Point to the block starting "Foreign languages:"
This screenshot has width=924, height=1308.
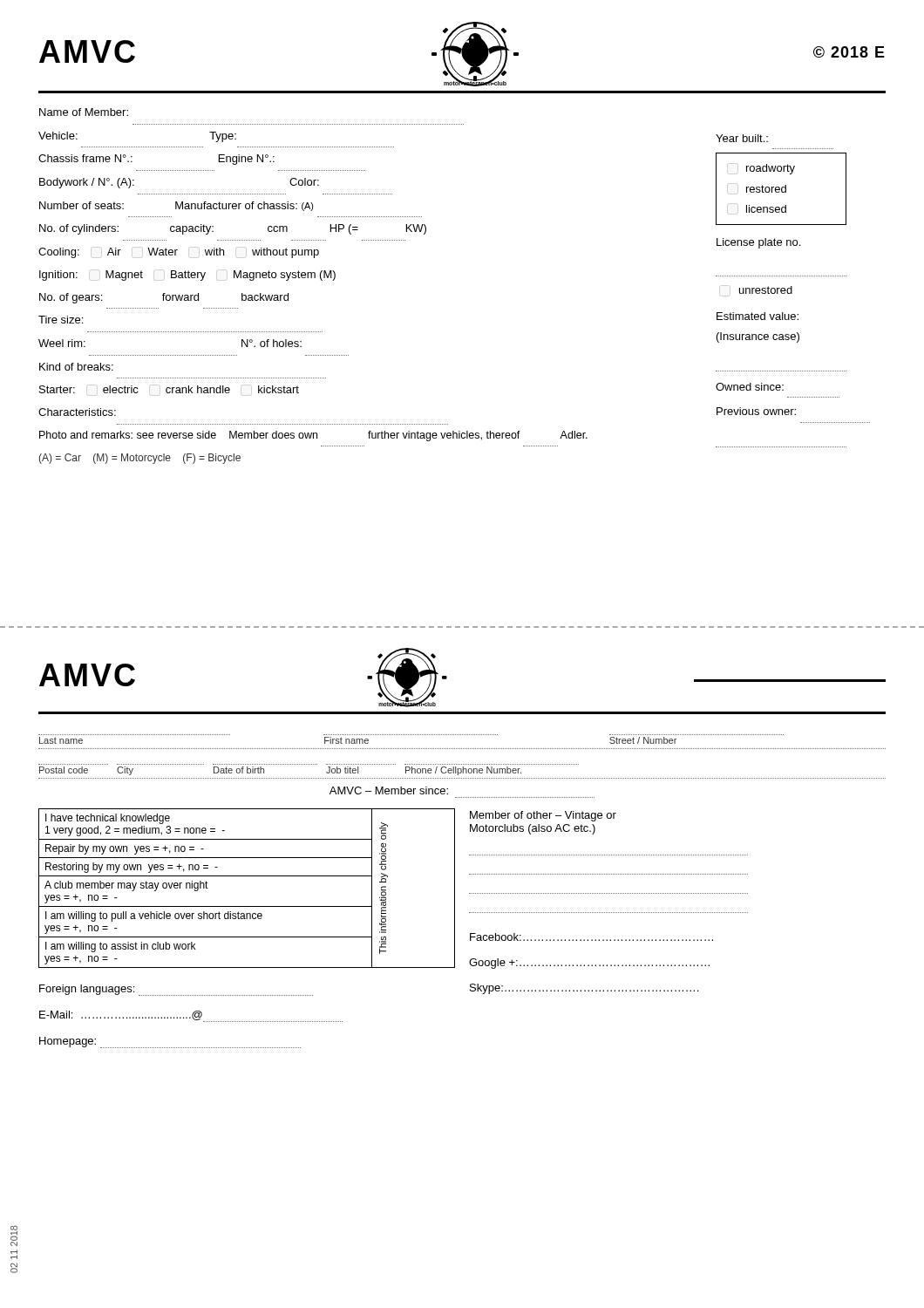(x=176, y=989)
